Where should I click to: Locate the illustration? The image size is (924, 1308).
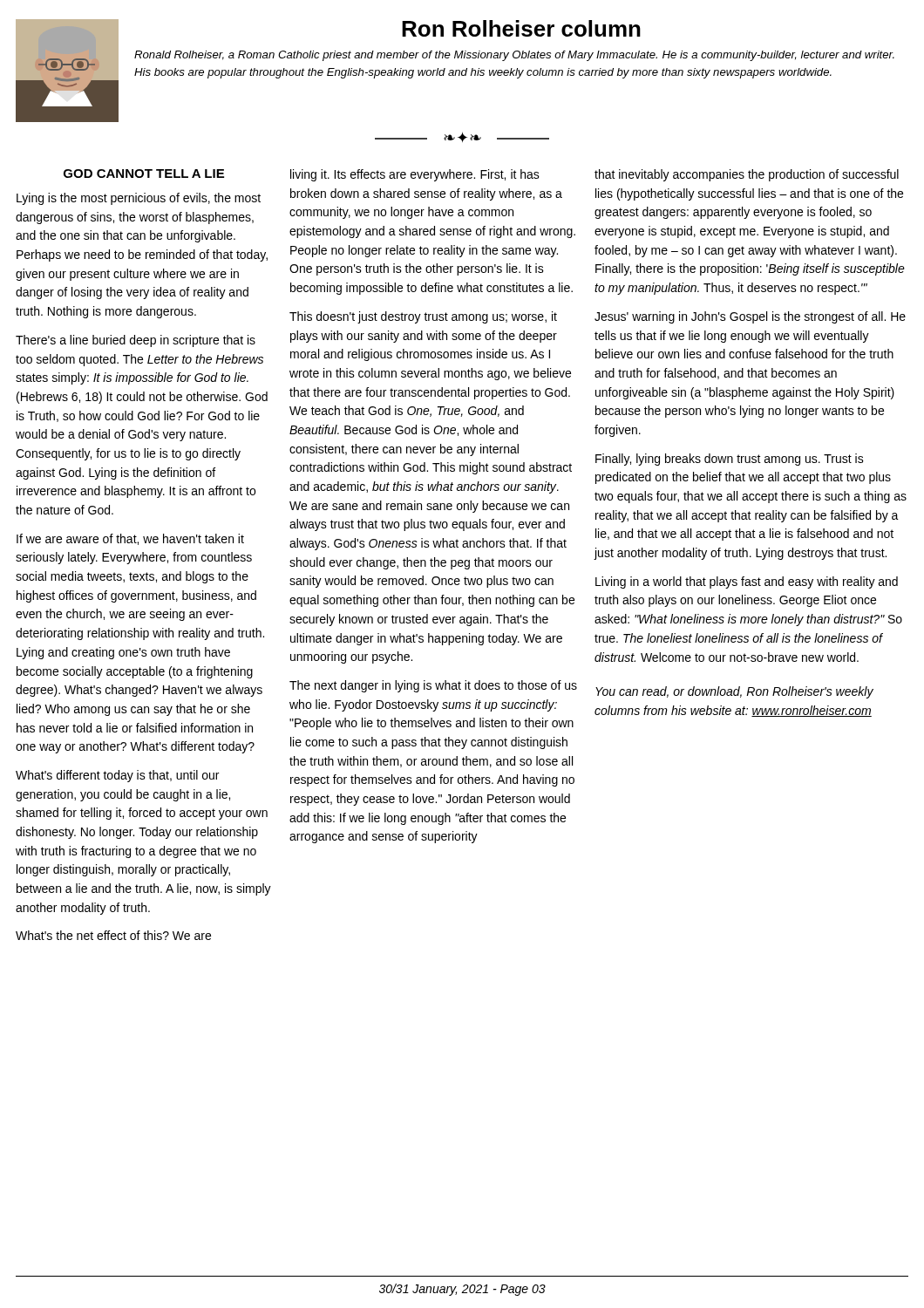click(462, 140)
